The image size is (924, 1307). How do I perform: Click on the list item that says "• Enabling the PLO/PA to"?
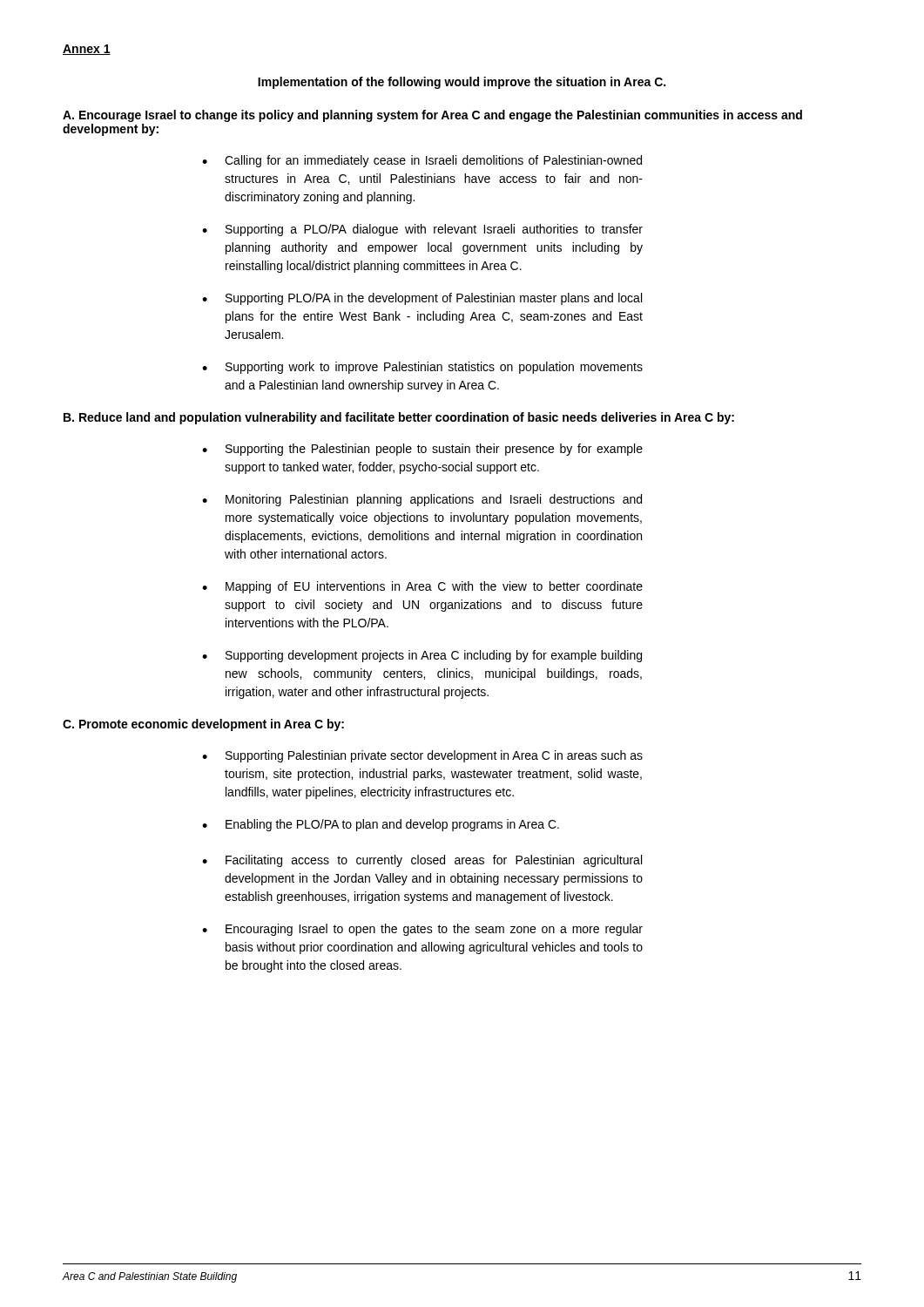click(x=422, y=827)
